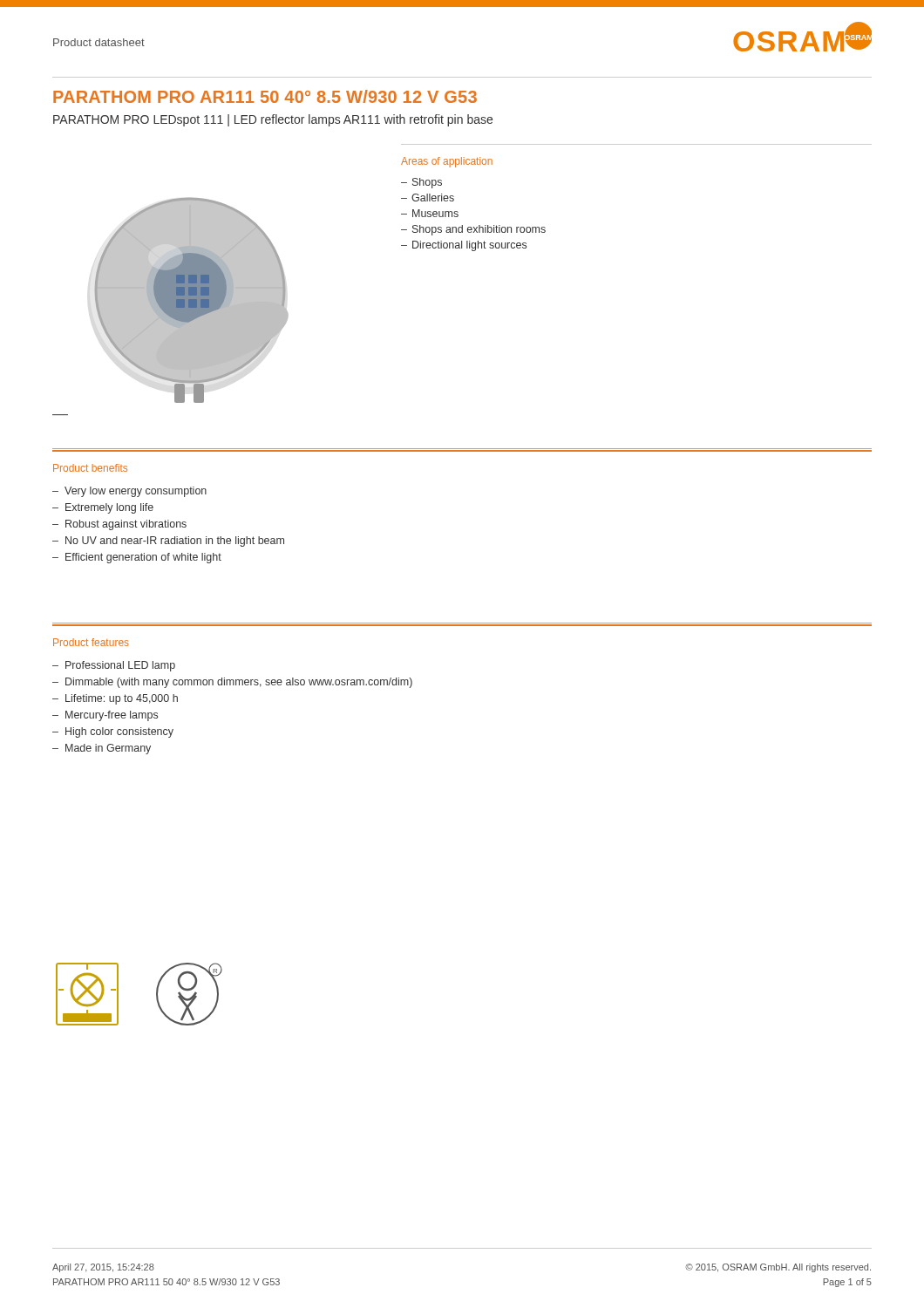Locate the block starting "High color consistency"
The width and height of the screenshot is (924, 1308).
pos(119,732)
